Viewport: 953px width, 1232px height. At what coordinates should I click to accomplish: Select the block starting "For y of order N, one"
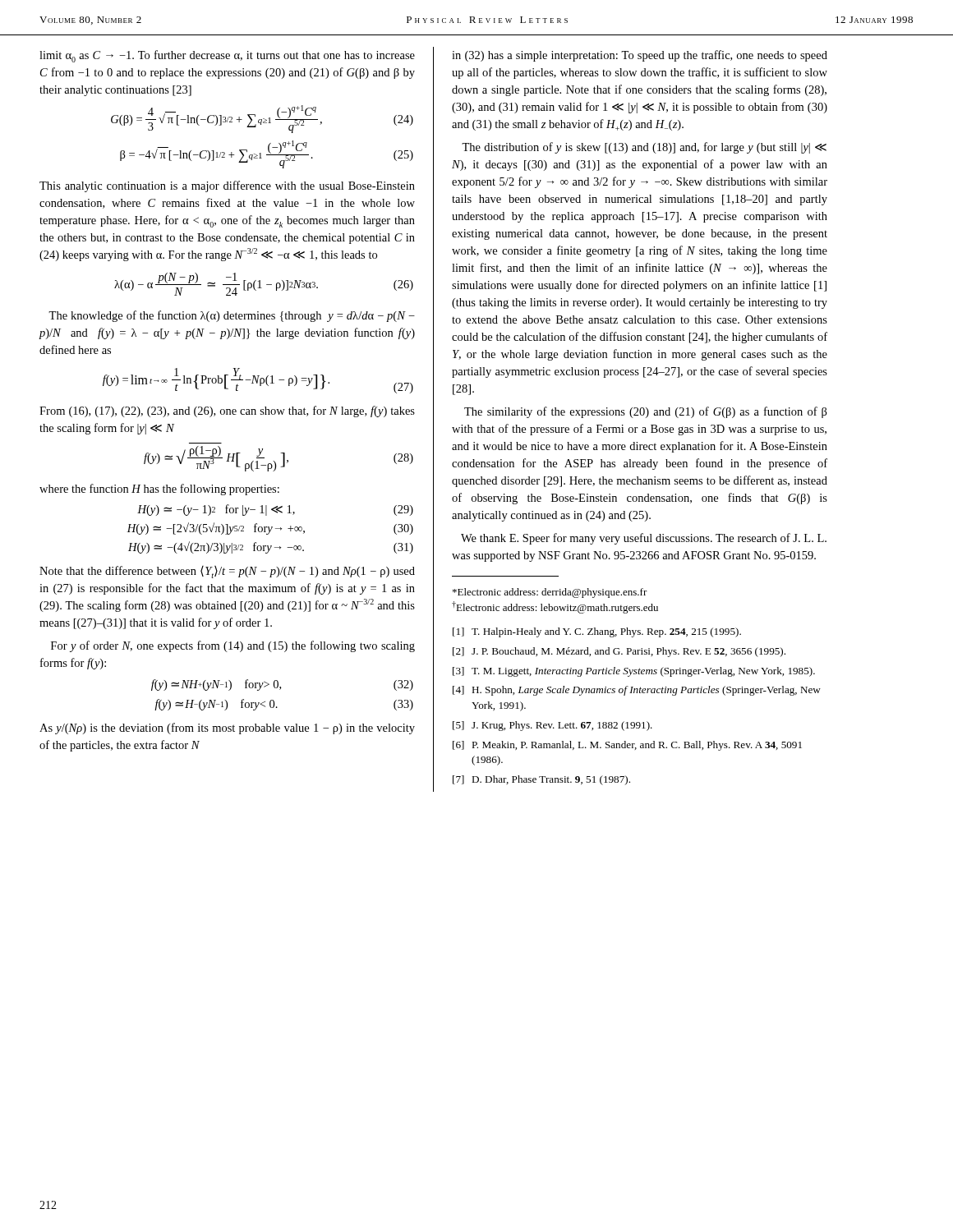227,654
